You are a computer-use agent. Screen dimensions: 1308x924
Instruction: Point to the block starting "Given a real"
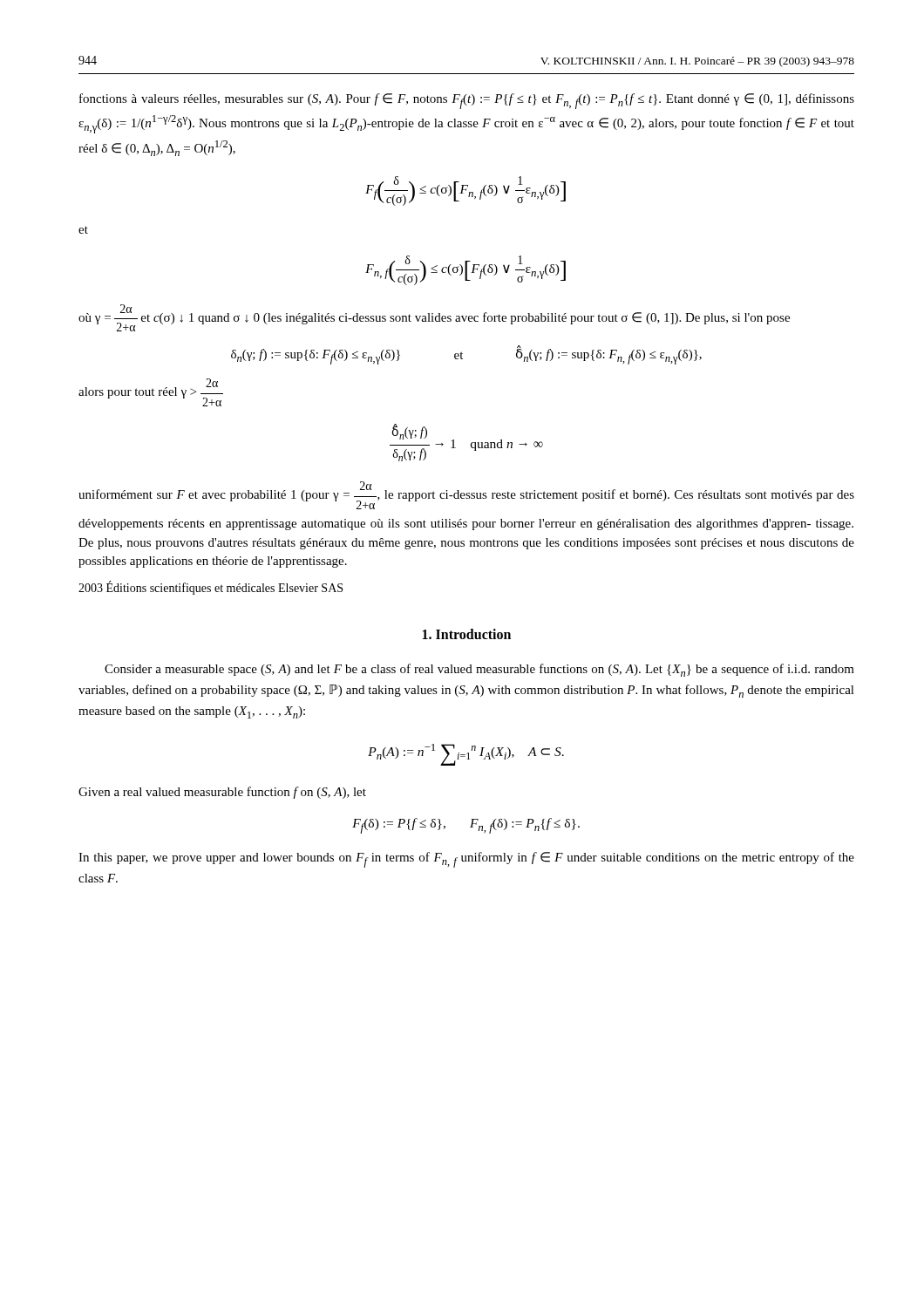tap(222, 793)
